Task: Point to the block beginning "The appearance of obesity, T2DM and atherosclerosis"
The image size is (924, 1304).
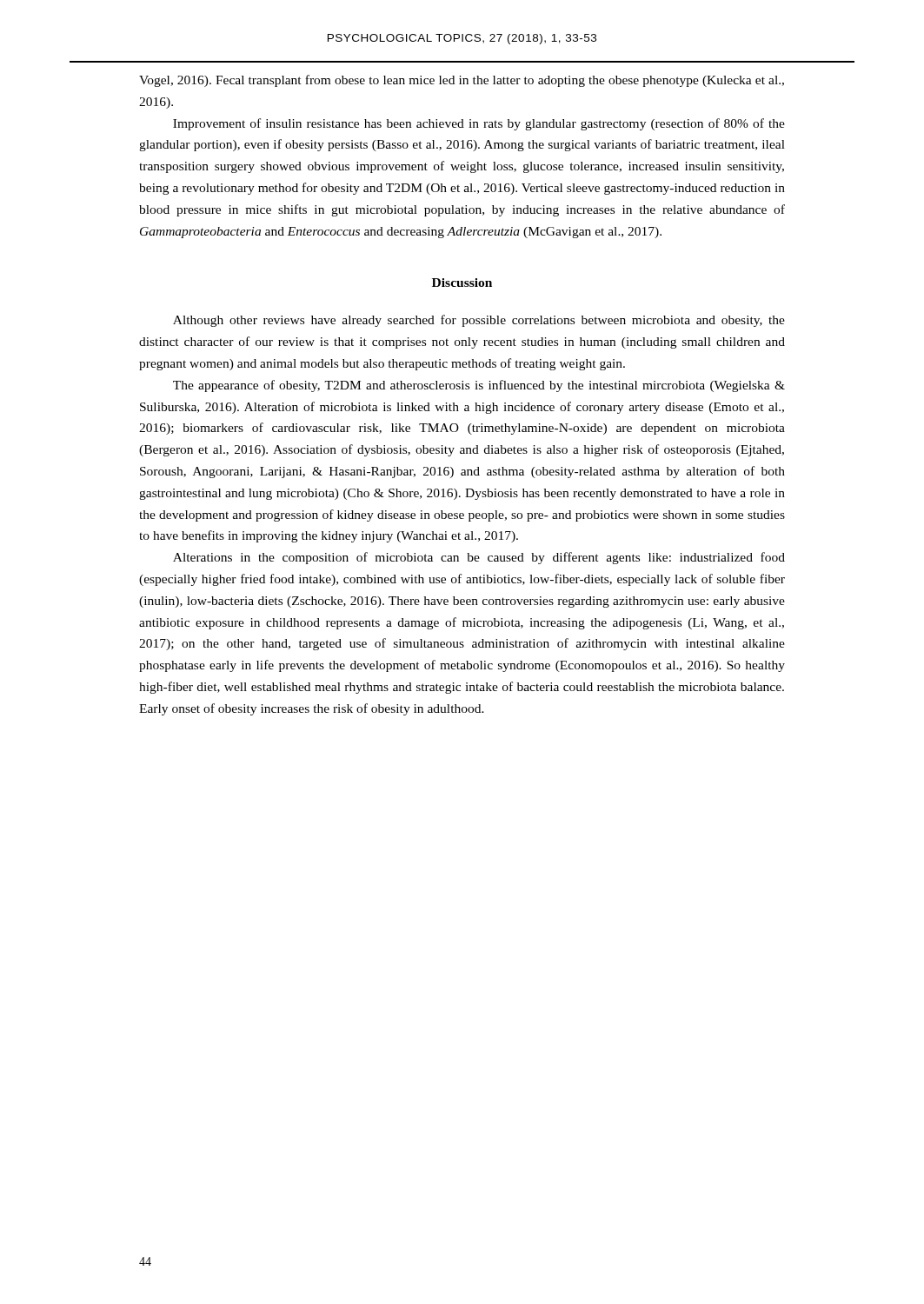Action: [x=462, y=461]
